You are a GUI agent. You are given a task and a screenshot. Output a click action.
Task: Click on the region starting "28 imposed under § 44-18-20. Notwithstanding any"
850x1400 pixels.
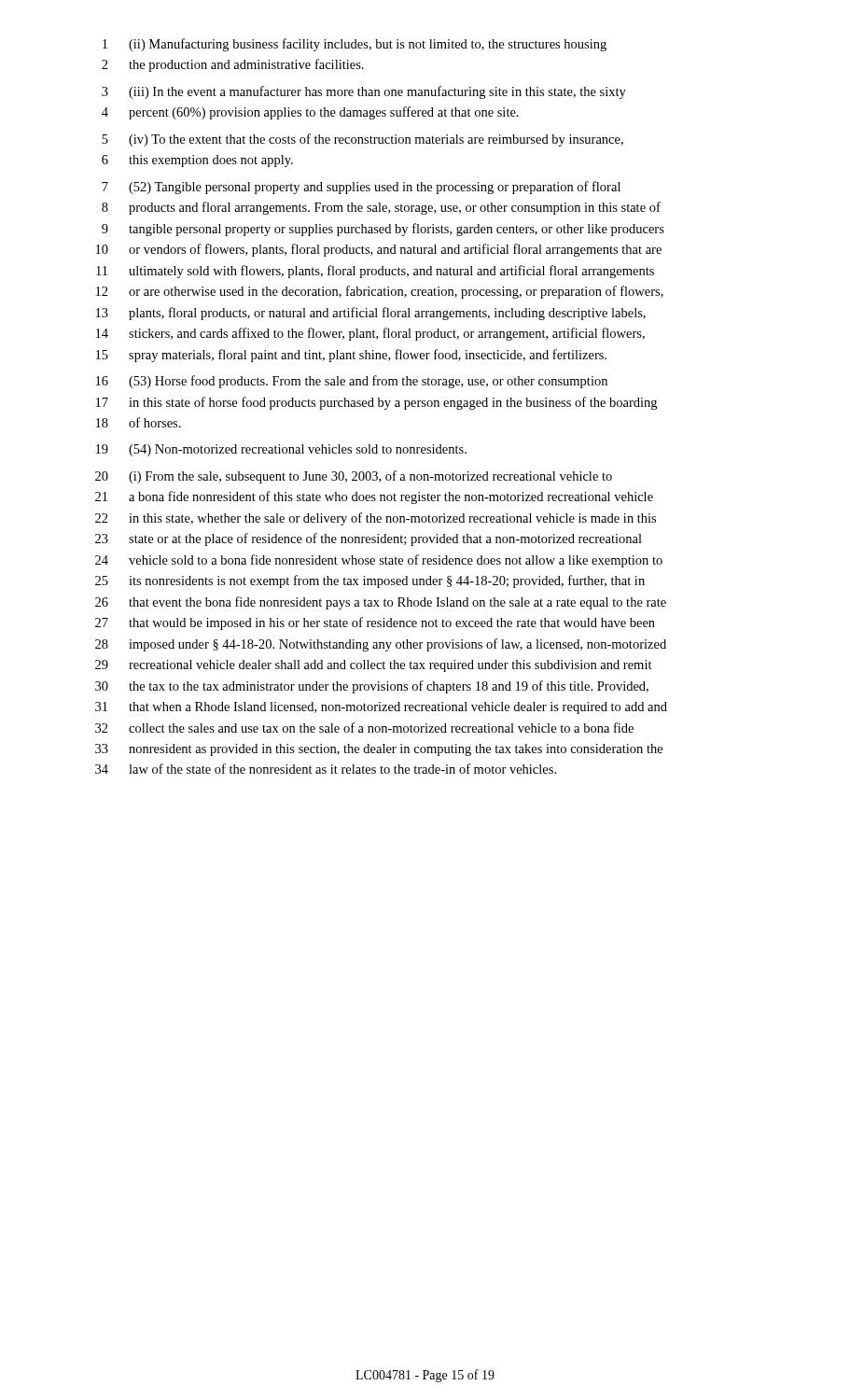(x=433, y=644)
